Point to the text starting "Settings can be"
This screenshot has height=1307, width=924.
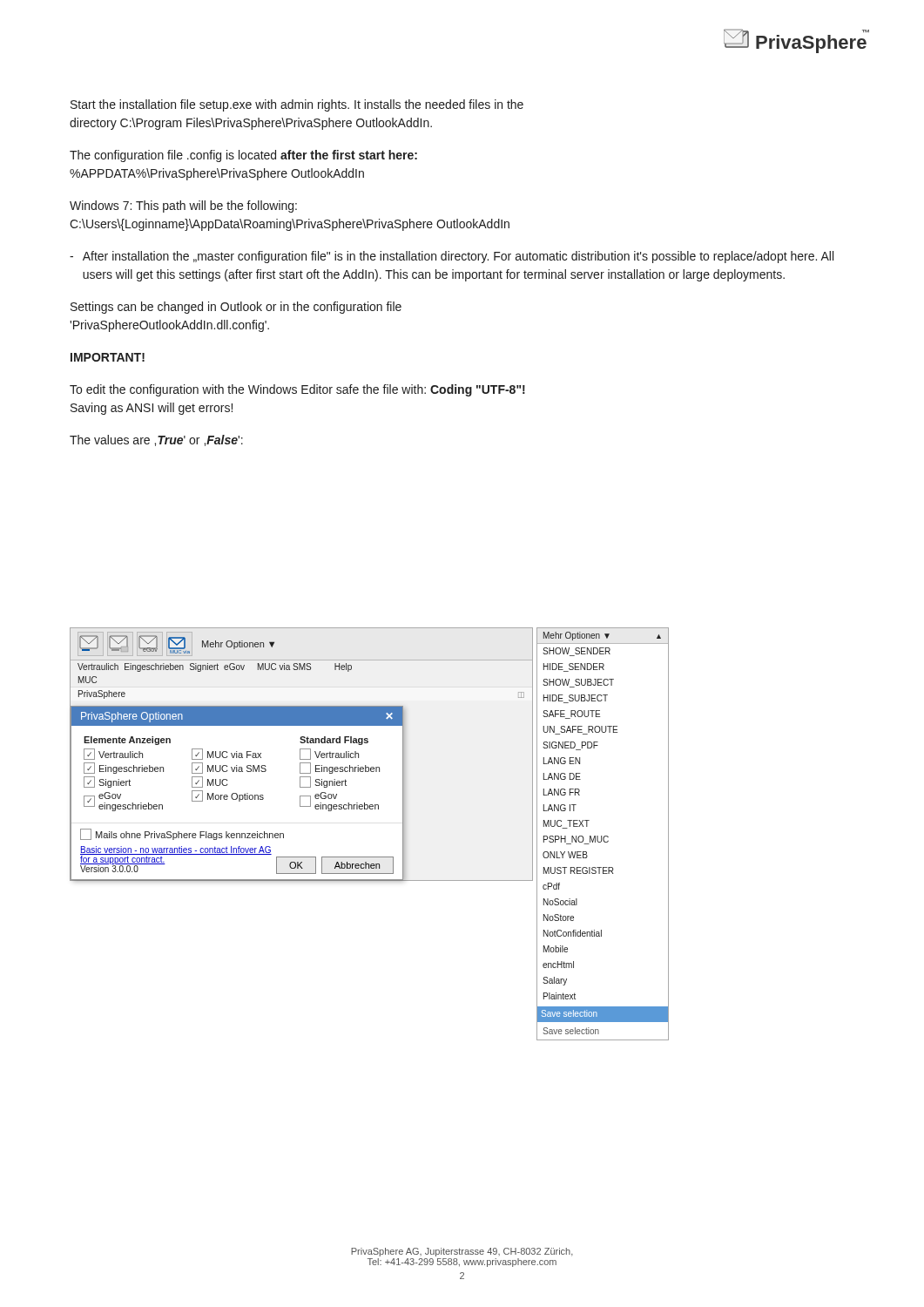click(236, 308)
